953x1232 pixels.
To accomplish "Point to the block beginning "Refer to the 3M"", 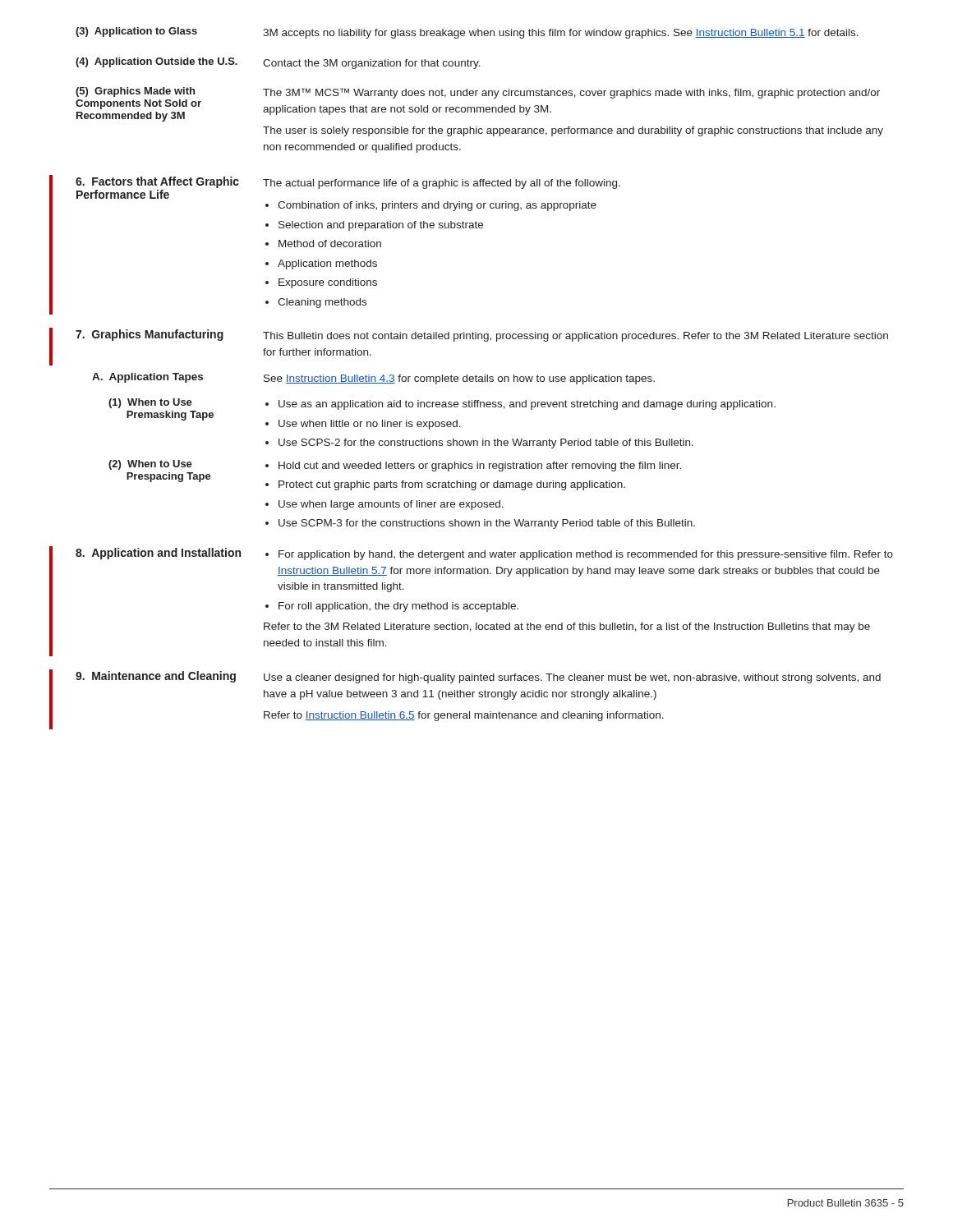I will coord(583,635).
